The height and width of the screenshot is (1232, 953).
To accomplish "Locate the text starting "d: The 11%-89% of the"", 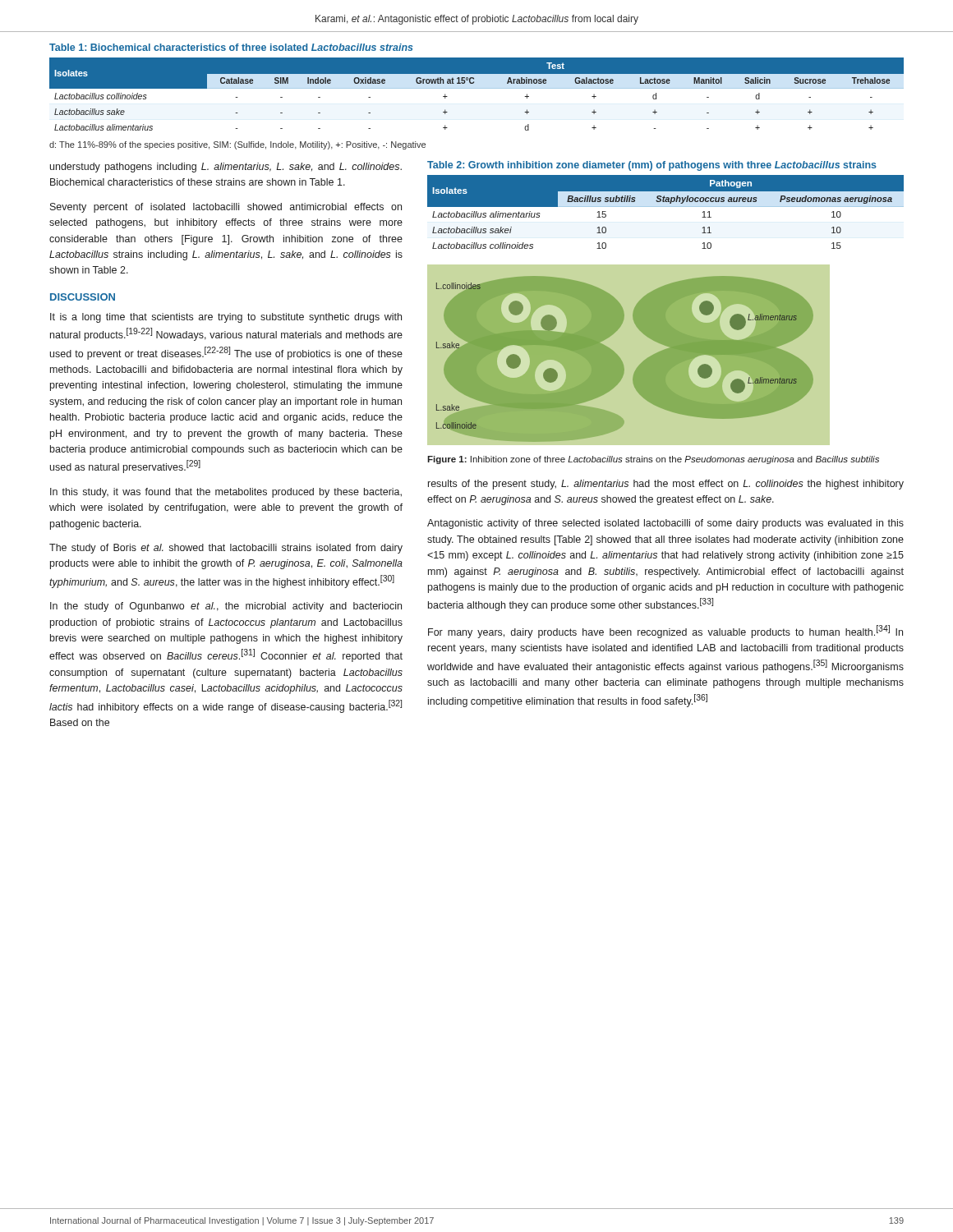I will tap(238, 145).
